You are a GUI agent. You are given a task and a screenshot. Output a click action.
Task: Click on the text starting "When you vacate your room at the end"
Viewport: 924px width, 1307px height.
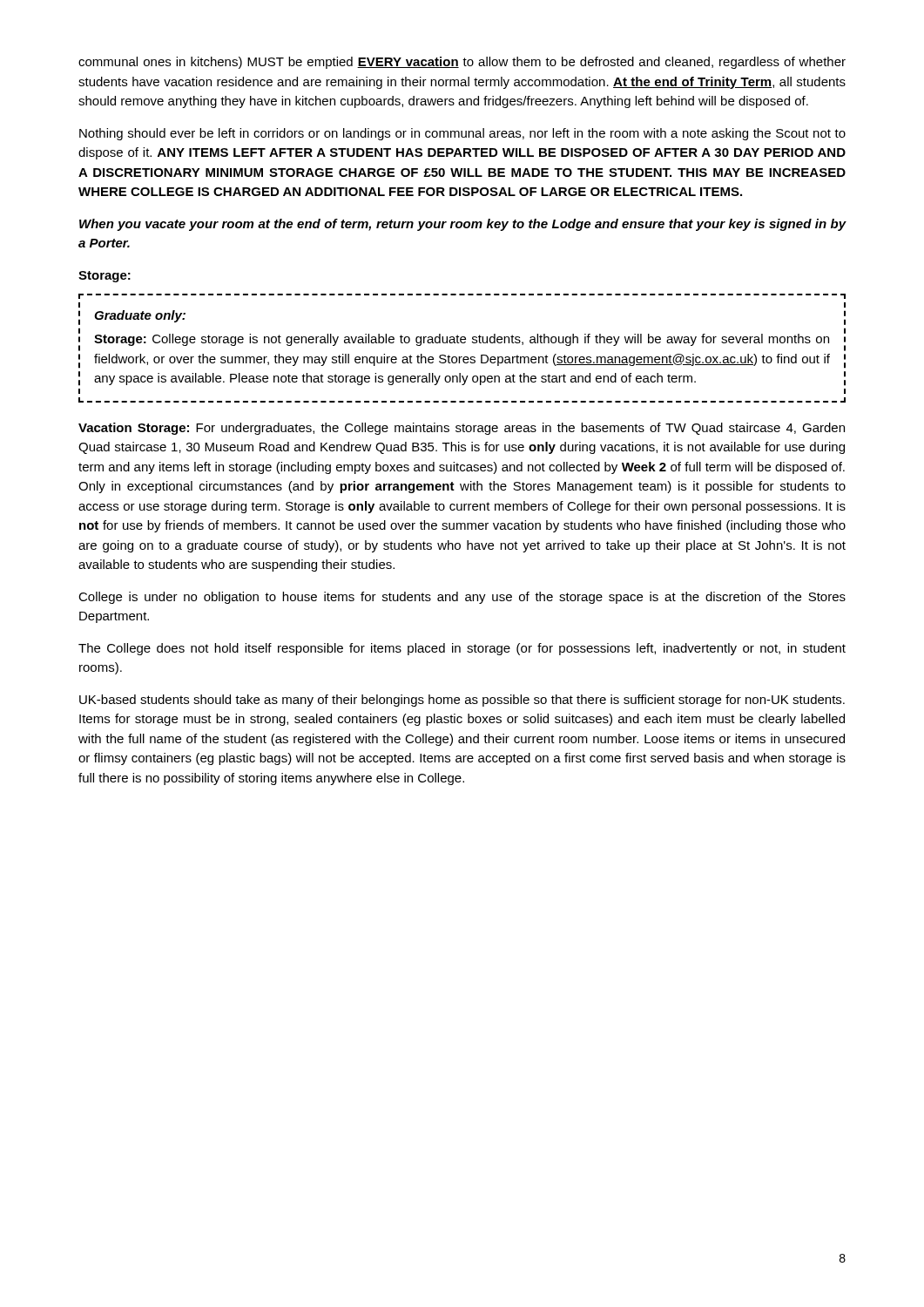point(462,234)
